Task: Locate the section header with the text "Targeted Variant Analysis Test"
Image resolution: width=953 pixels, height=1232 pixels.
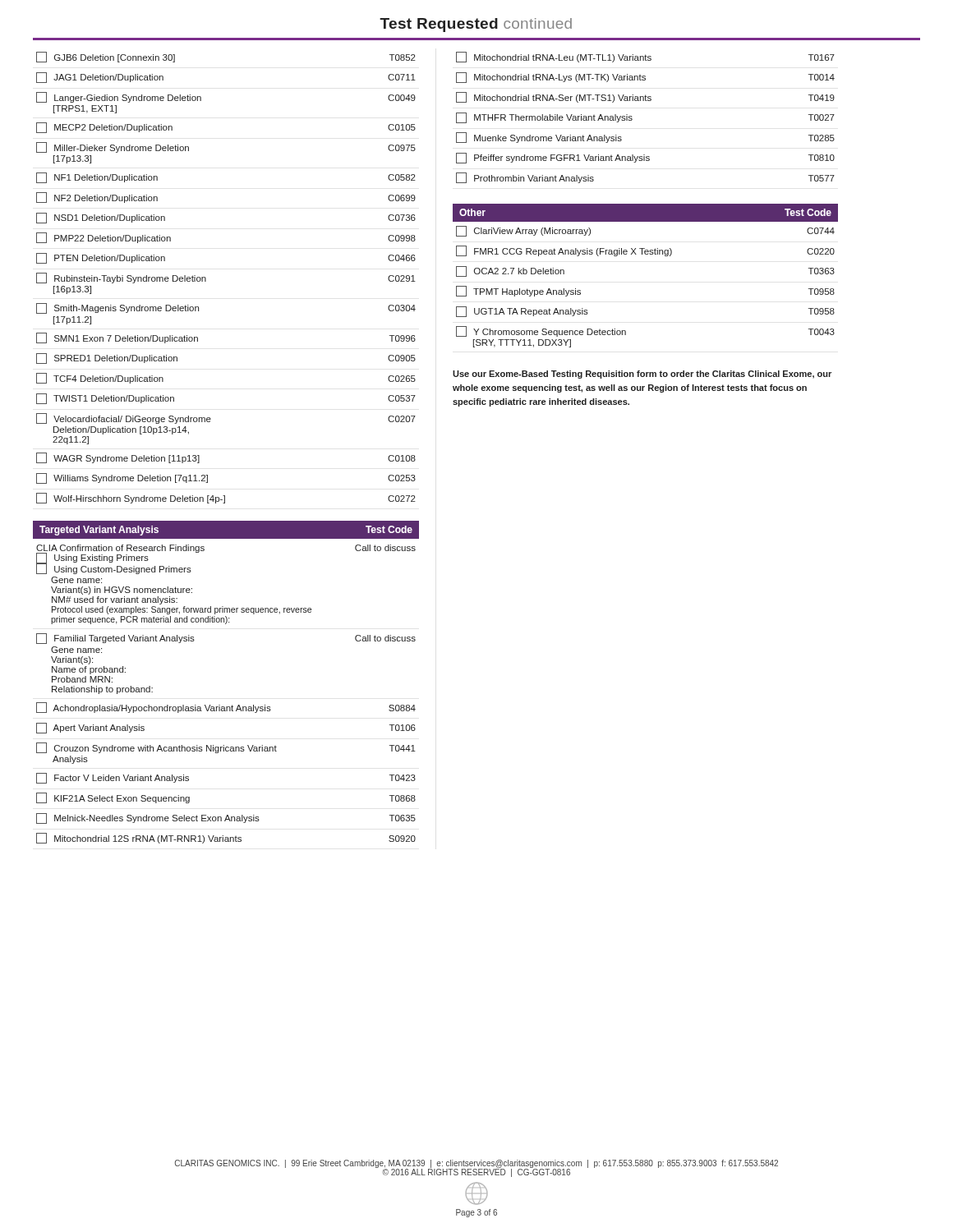Action: (x=226, y=530)
